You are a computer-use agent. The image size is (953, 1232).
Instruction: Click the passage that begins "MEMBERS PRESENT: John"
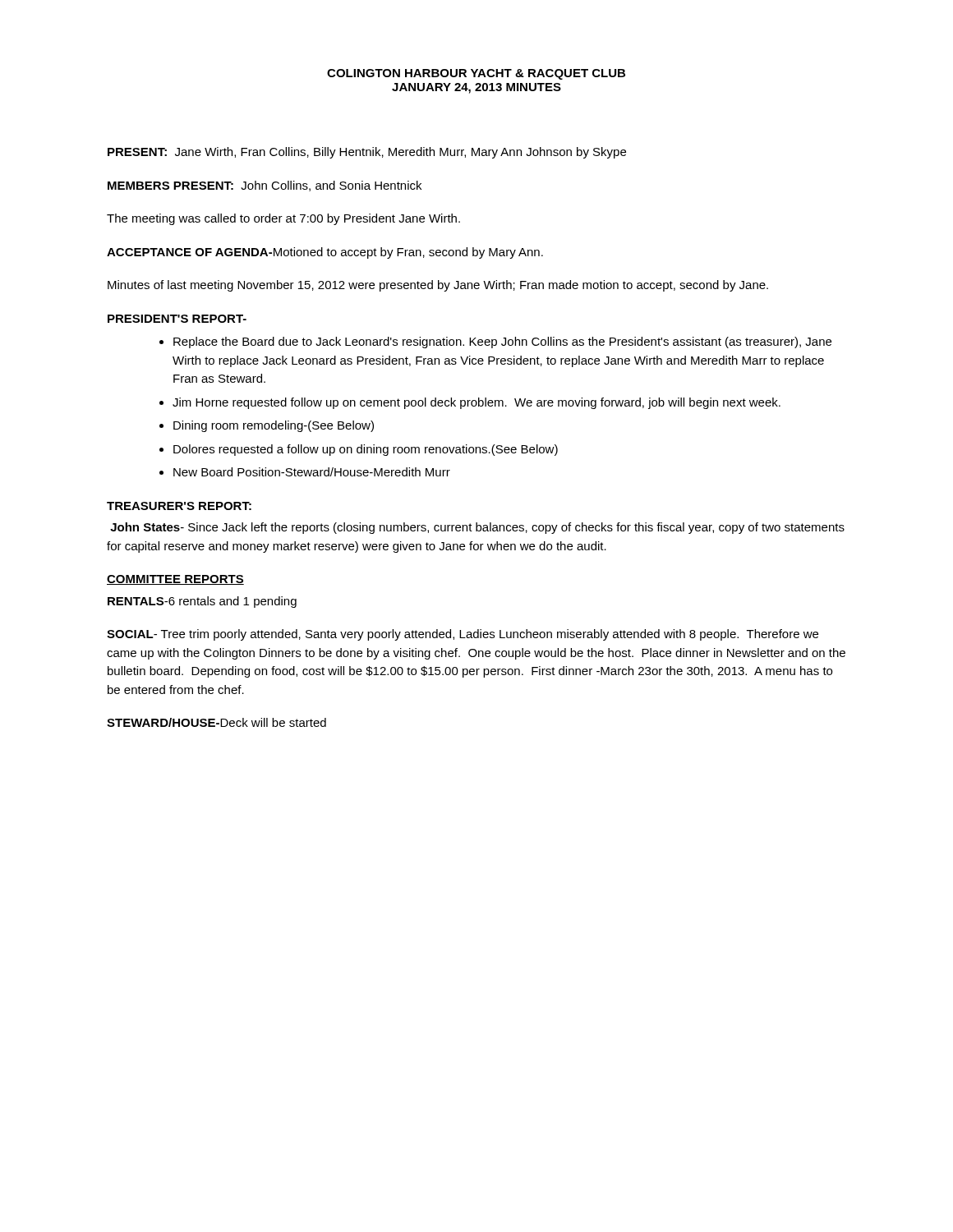click(265, 186)
